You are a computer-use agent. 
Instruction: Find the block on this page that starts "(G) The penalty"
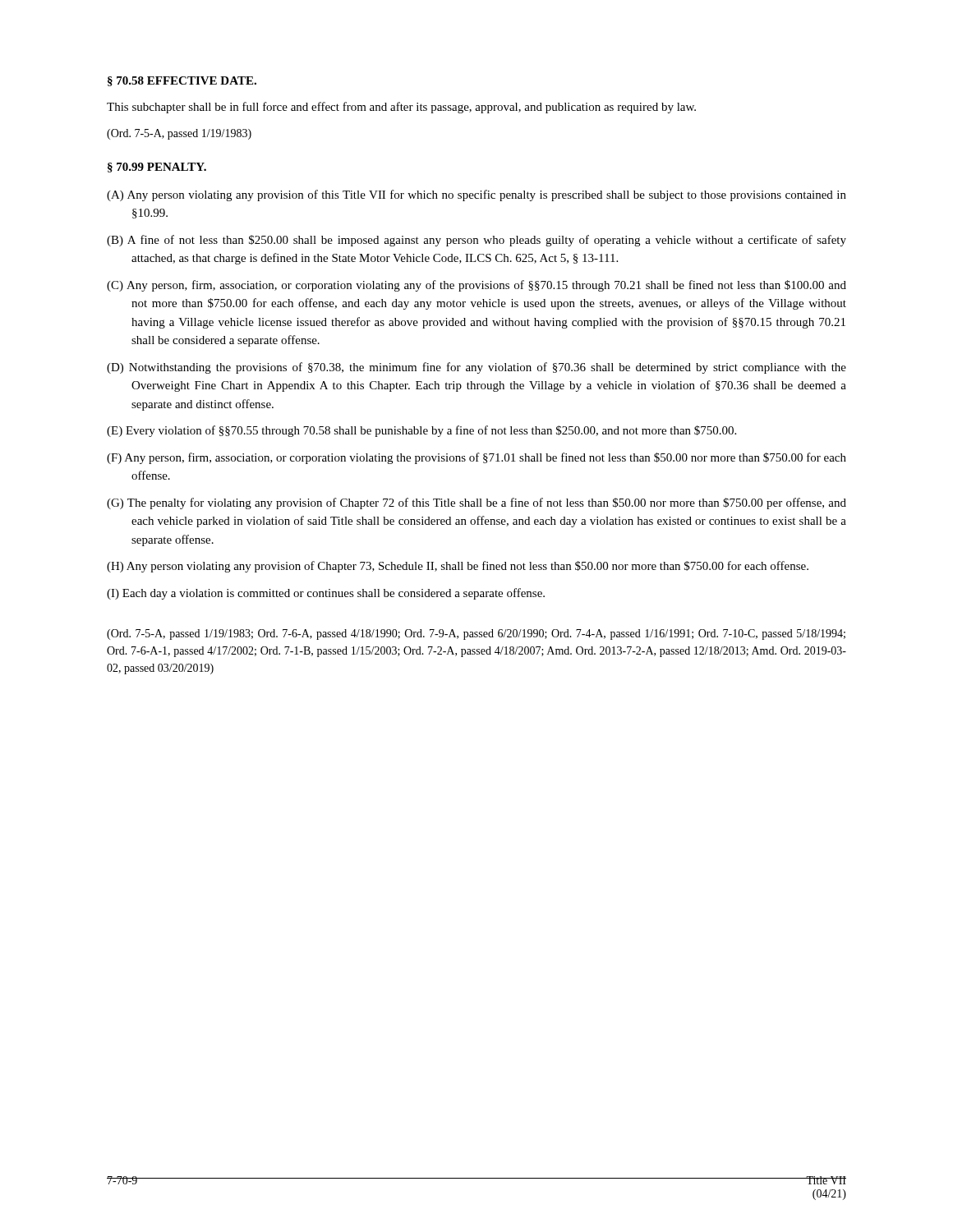pos(476,521)
